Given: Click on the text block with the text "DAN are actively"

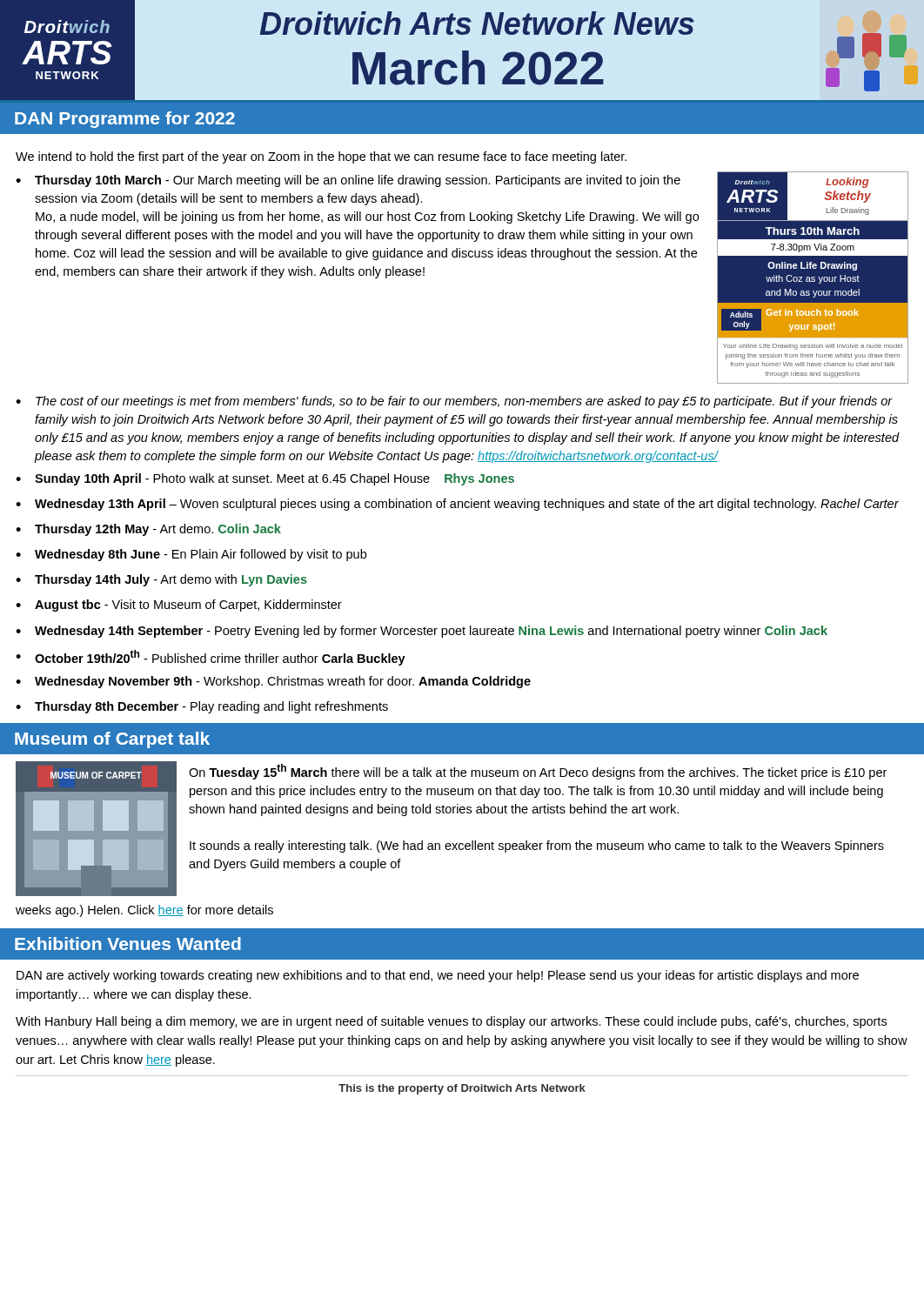Looking at the screenshot, I should (x=437, y=985).
